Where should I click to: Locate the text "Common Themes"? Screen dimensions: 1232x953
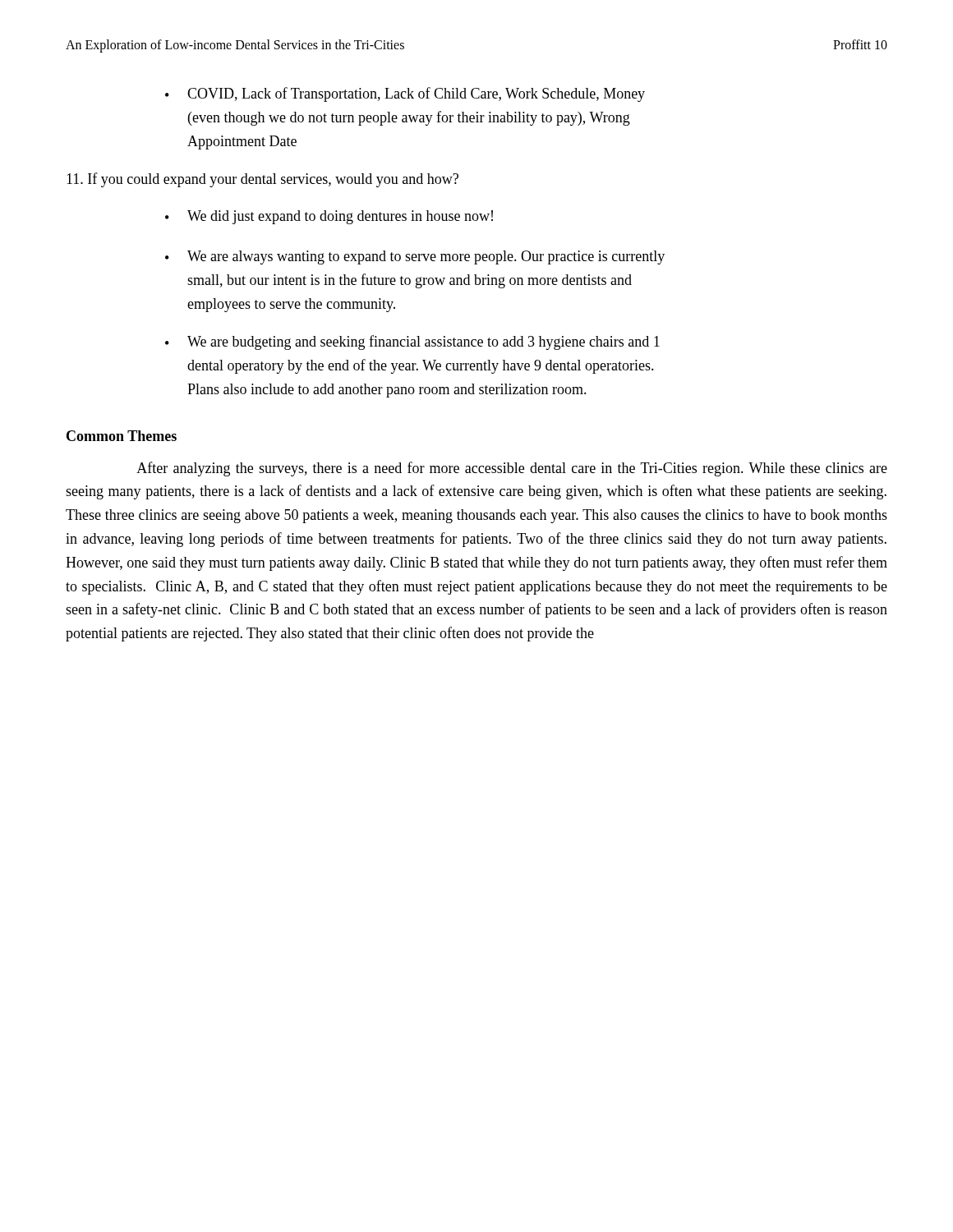[x=121, y=436]
